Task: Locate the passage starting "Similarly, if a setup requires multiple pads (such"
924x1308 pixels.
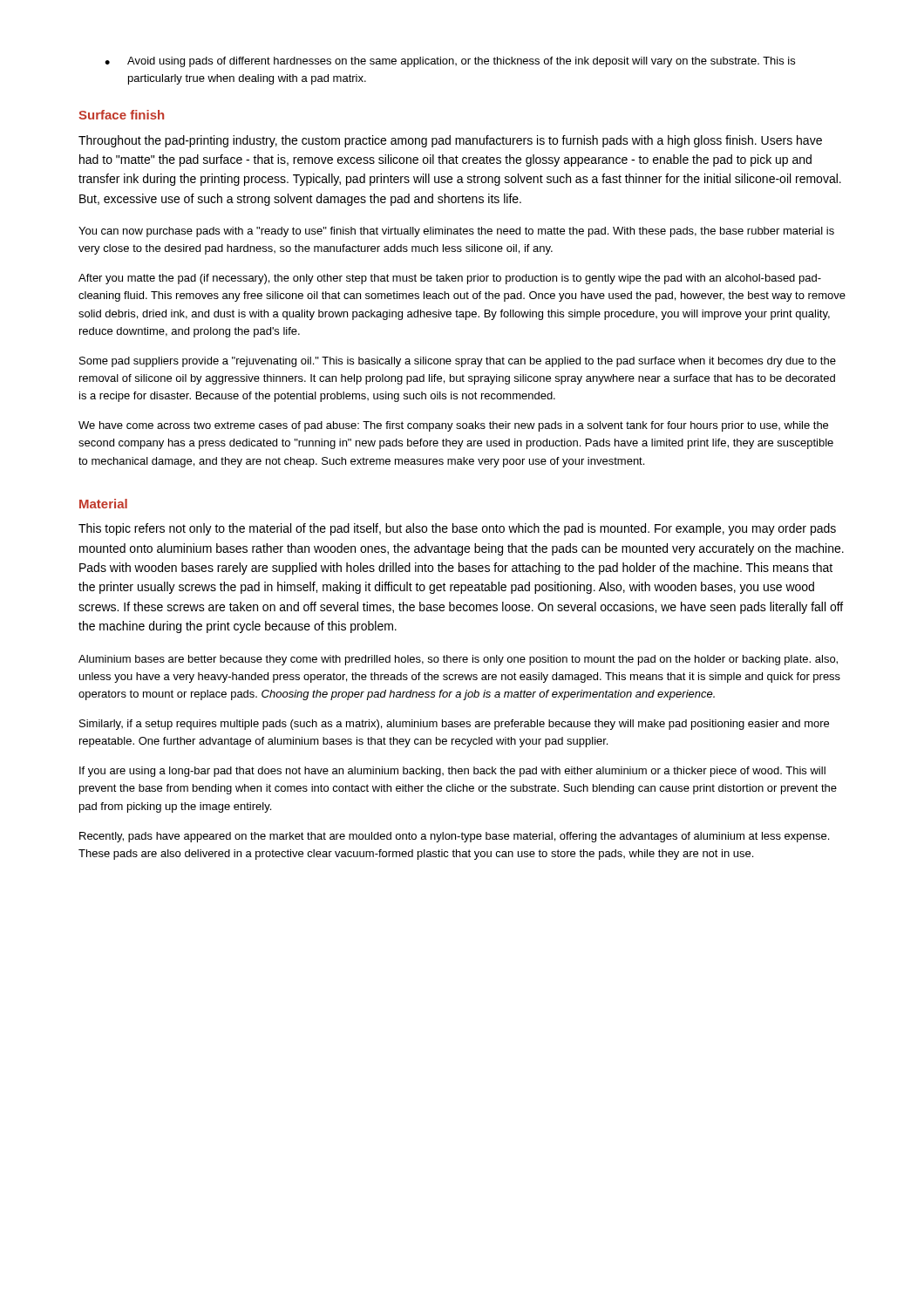Action: click(454, 732)
